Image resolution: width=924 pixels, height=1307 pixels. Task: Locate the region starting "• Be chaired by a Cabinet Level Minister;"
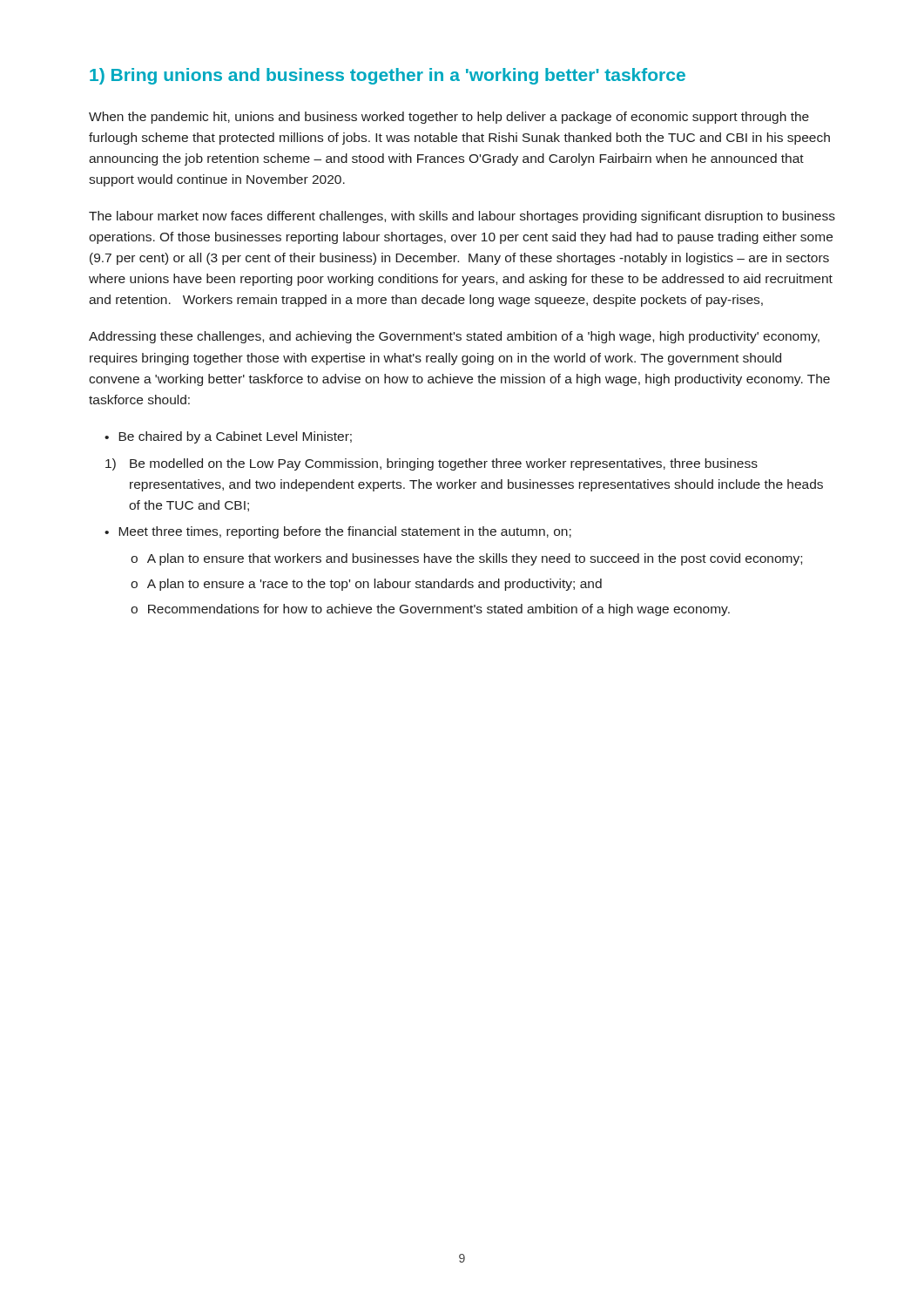[229, 437]
